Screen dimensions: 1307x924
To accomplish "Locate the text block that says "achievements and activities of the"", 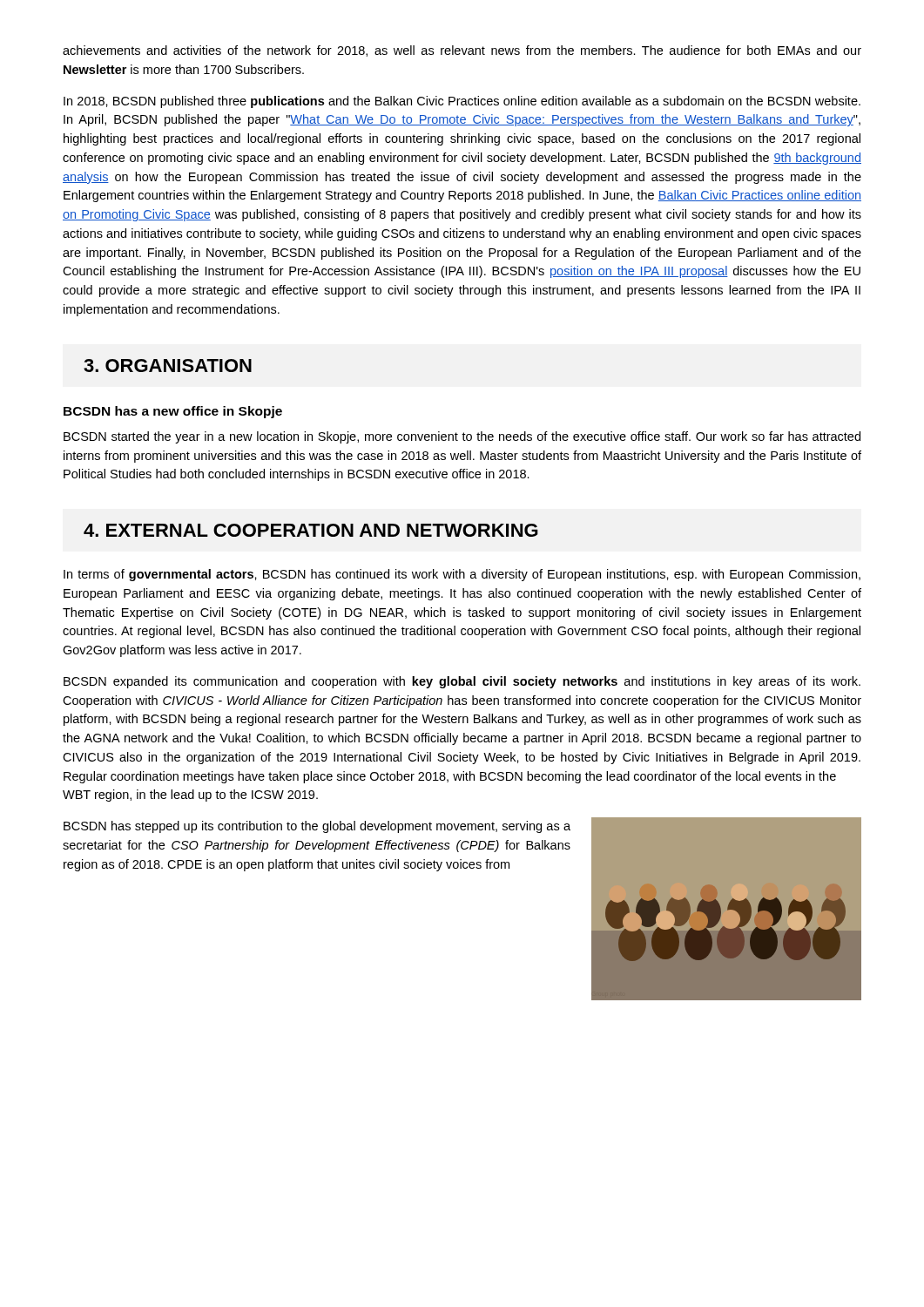I will pos(462,60).
